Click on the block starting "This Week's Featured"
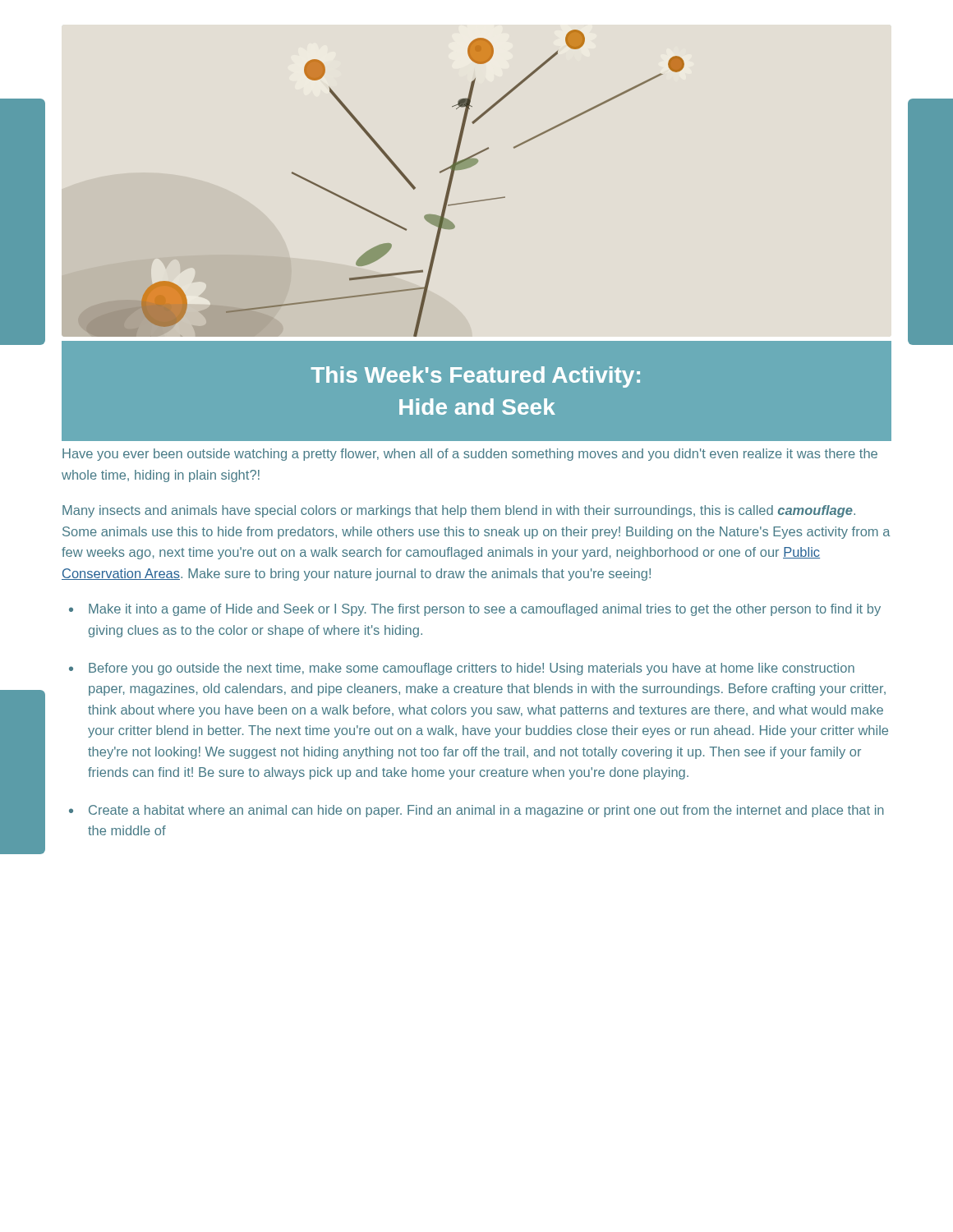This screenshot has width=953, height=1232. click(476, 391)
